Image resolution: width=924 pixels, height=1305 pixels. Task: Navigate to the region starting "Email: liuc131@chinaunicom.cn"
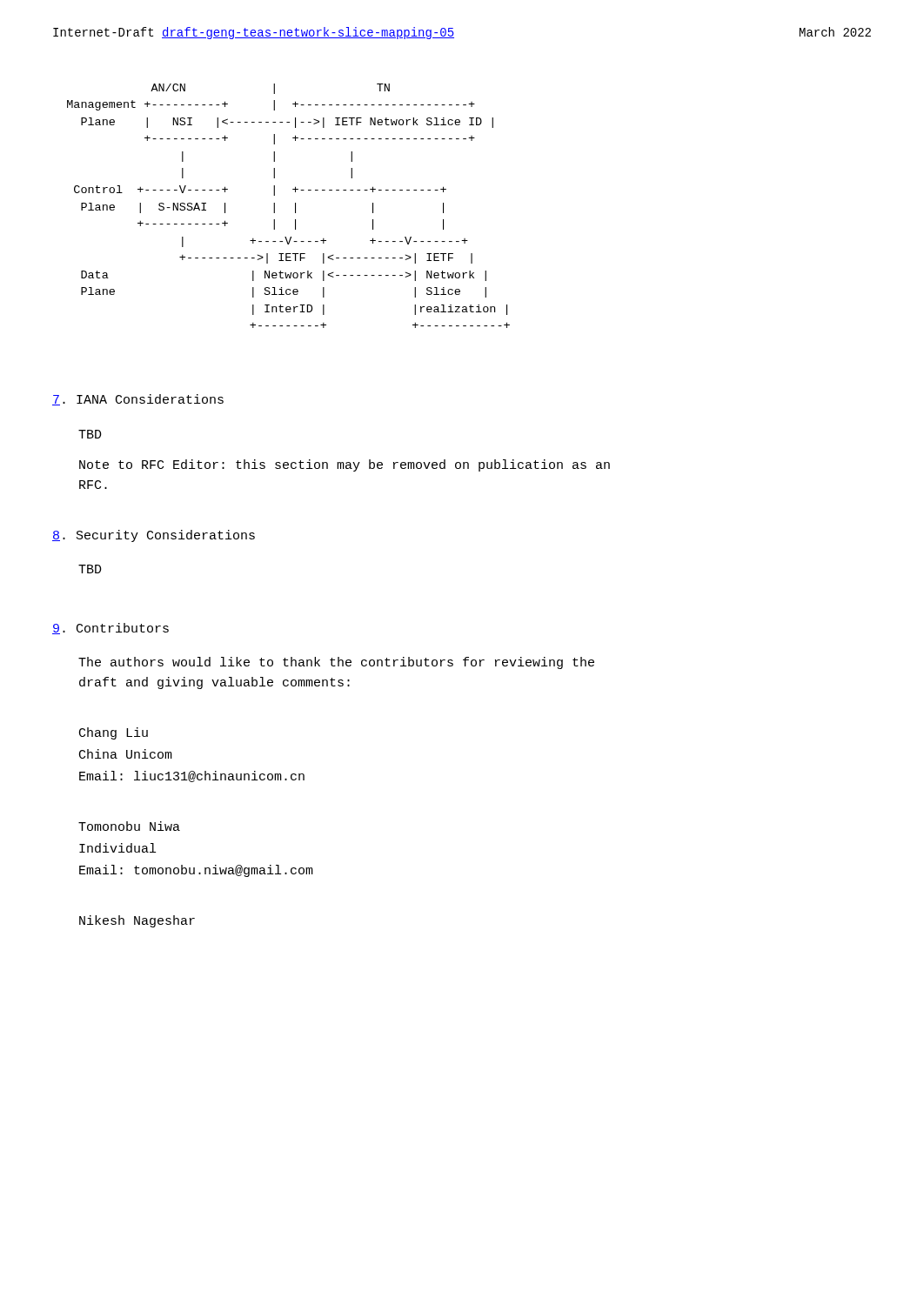point(192,777)
